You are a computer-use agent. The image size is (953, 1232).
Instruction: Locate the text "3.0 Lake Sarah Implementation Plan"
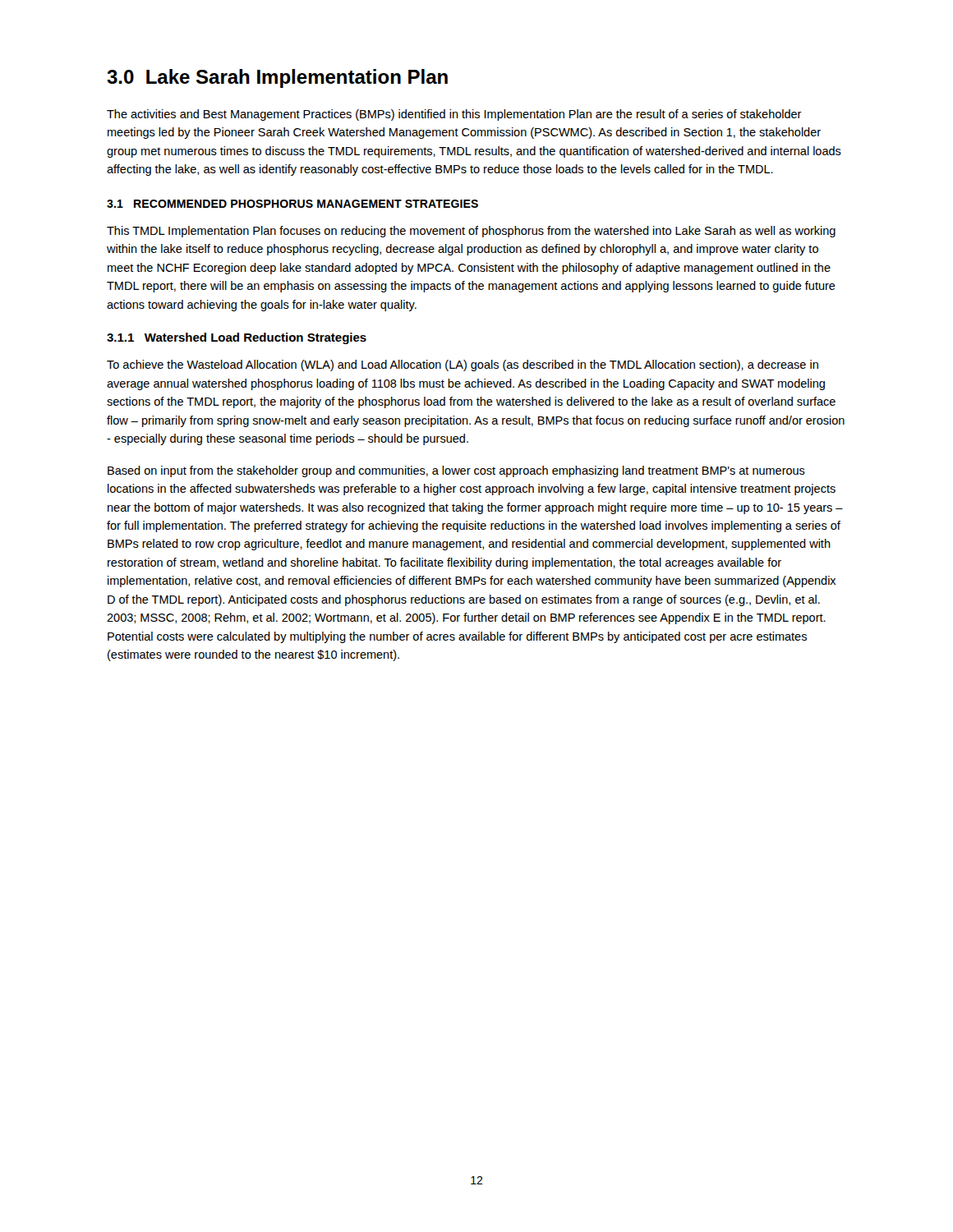pos(278,77)
